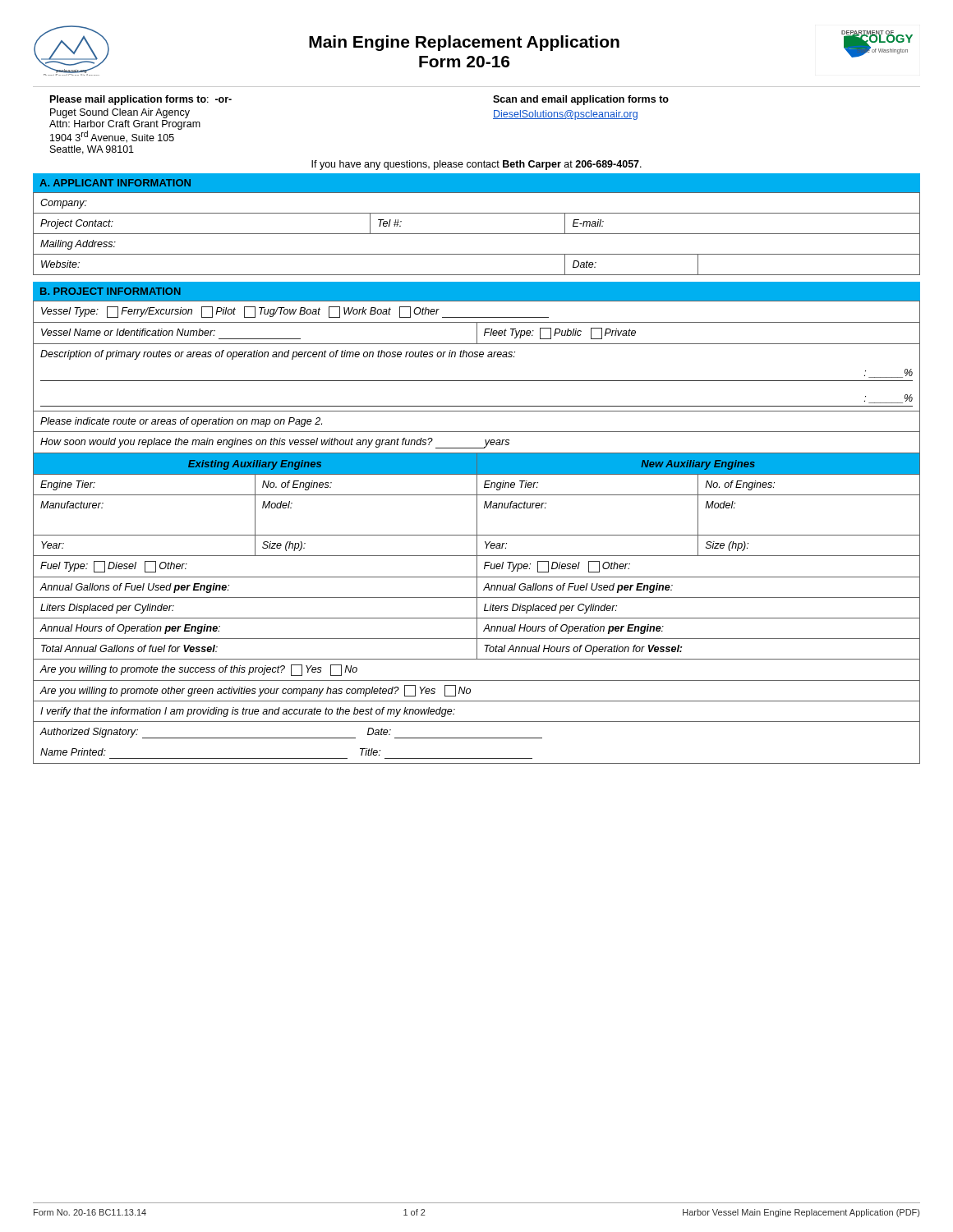Viewport: 953px width, 1232px height.
Task: Find the section header that says "A. APPLICANT INFORMATION"
Action: [115, 183]
